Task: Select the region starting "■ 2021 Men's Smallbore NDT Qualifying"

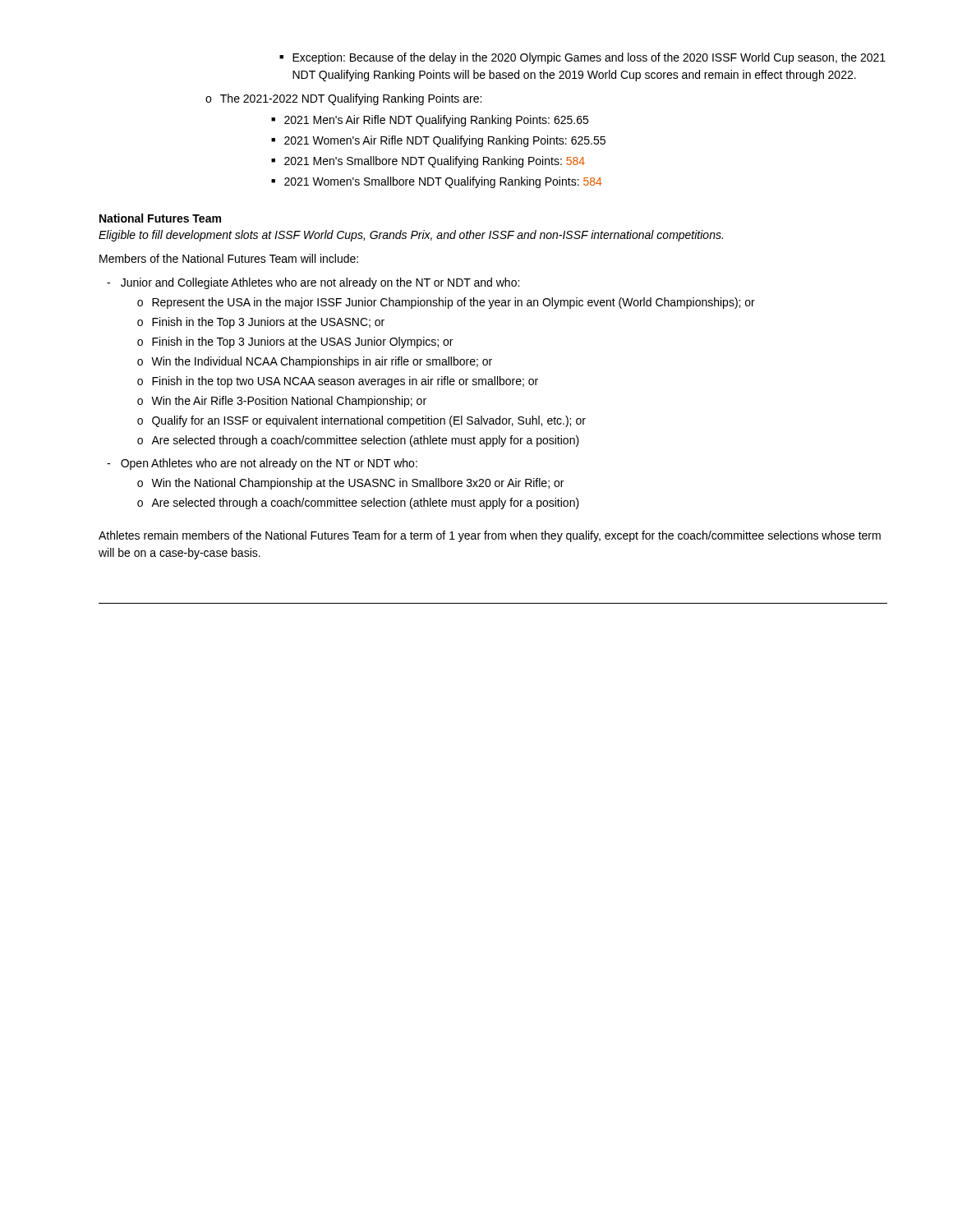Action: (x=428, y=161)
